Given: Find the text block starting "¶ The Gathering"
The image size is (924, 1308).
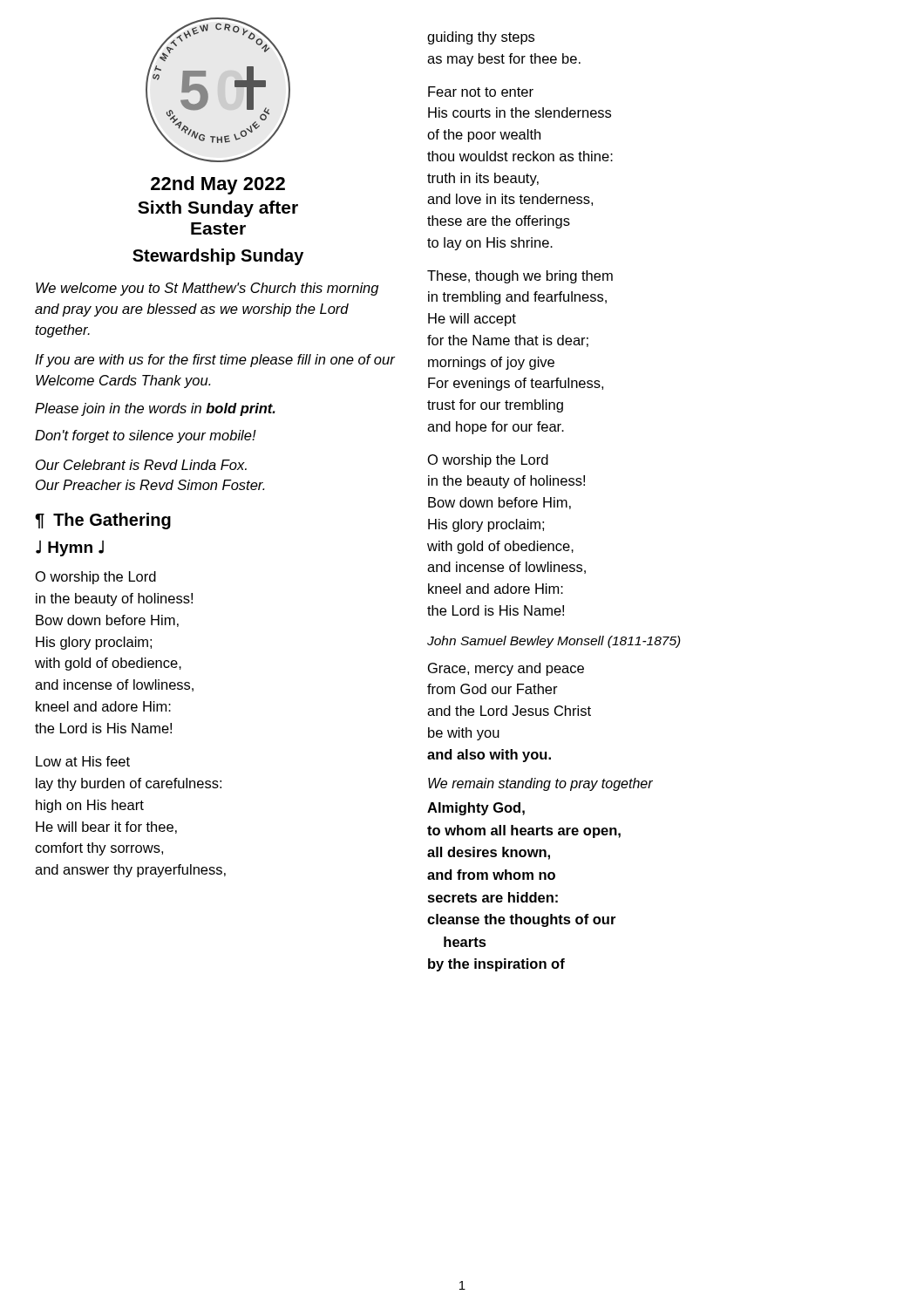Looking at the screenshot, I should coord(103,520).
